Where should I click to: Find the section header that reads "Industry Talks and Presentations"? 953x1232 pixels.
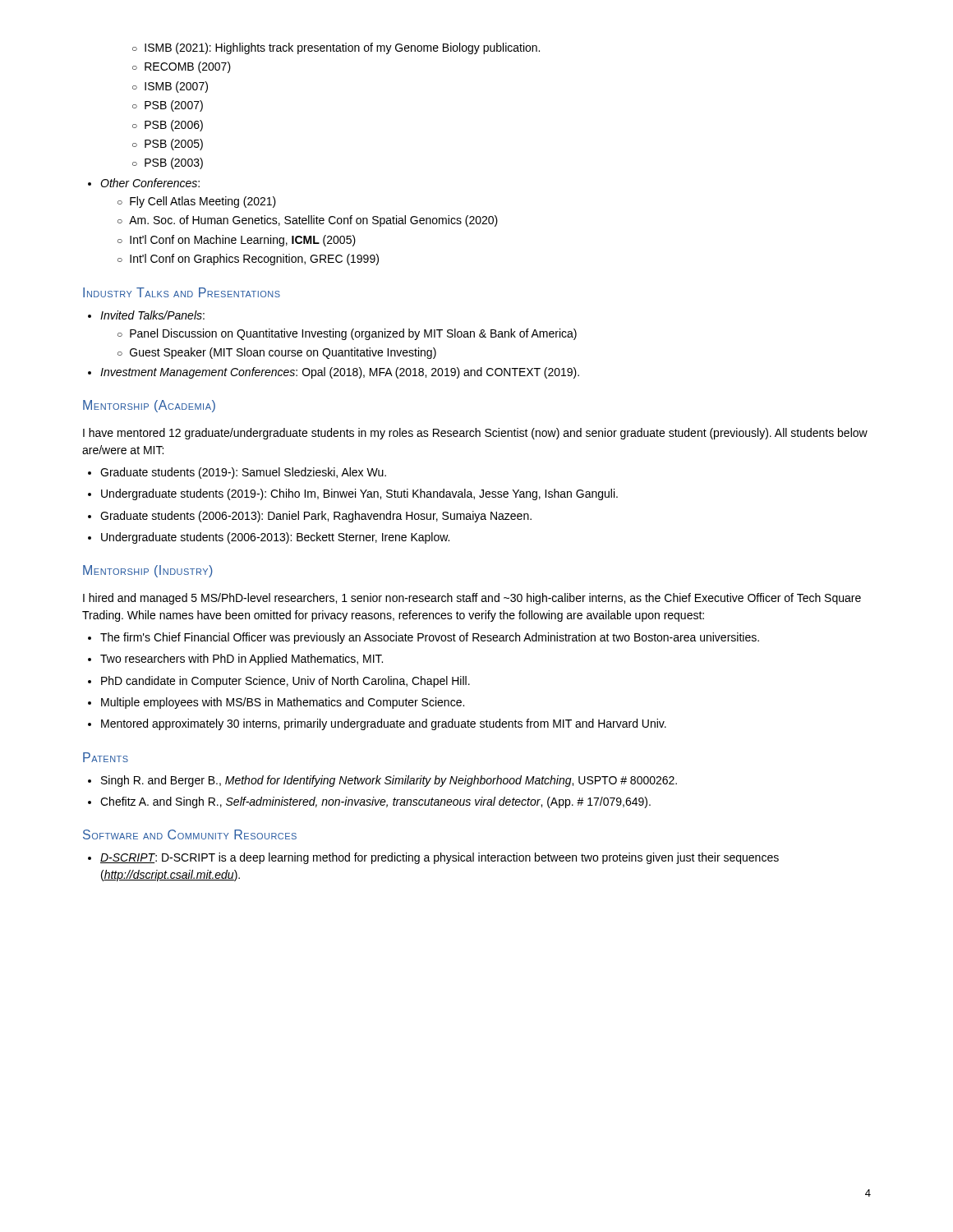(x=182, y=292)
